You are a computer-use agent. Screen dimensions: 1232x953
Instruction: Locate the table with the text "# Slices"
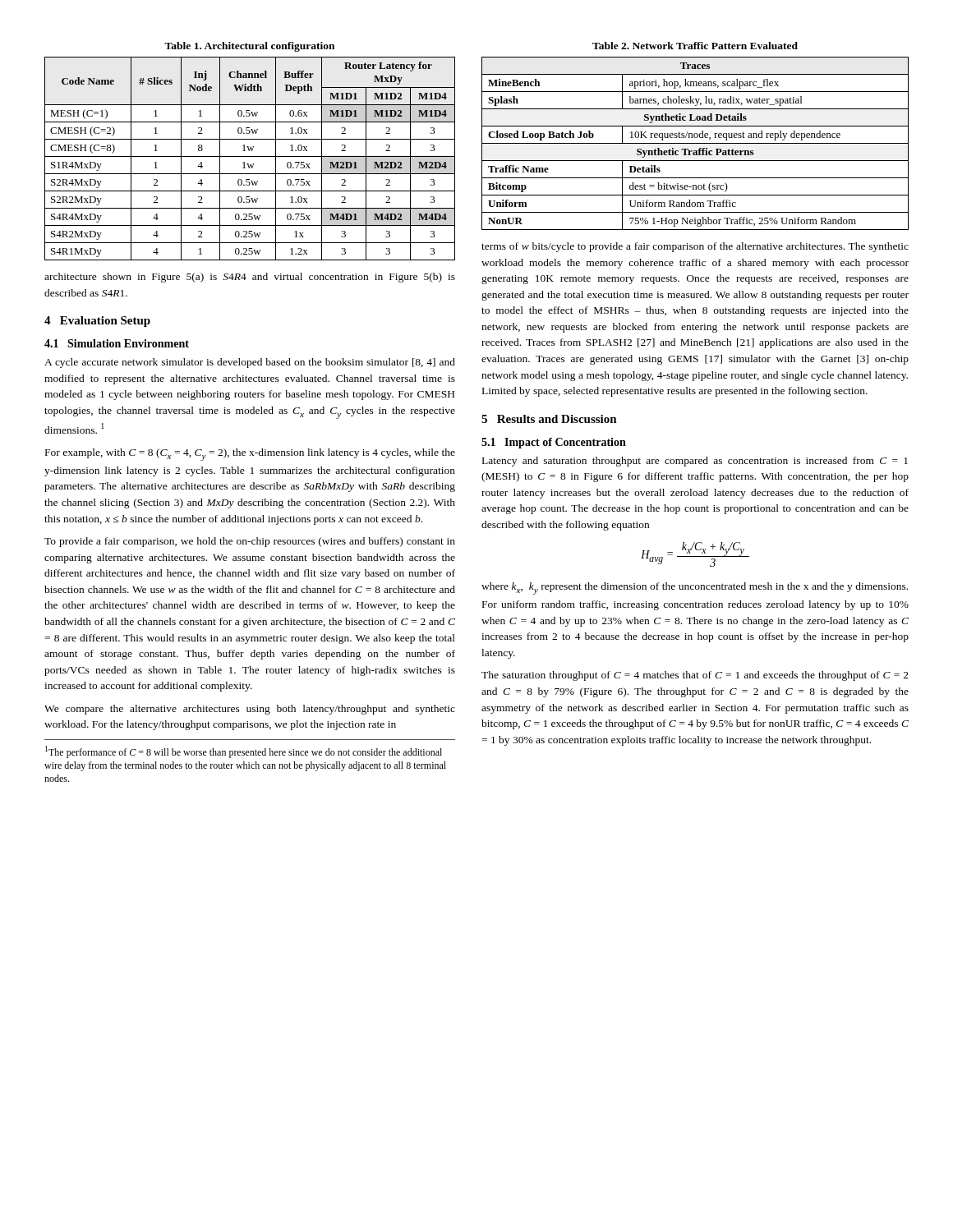click(250, 158)
